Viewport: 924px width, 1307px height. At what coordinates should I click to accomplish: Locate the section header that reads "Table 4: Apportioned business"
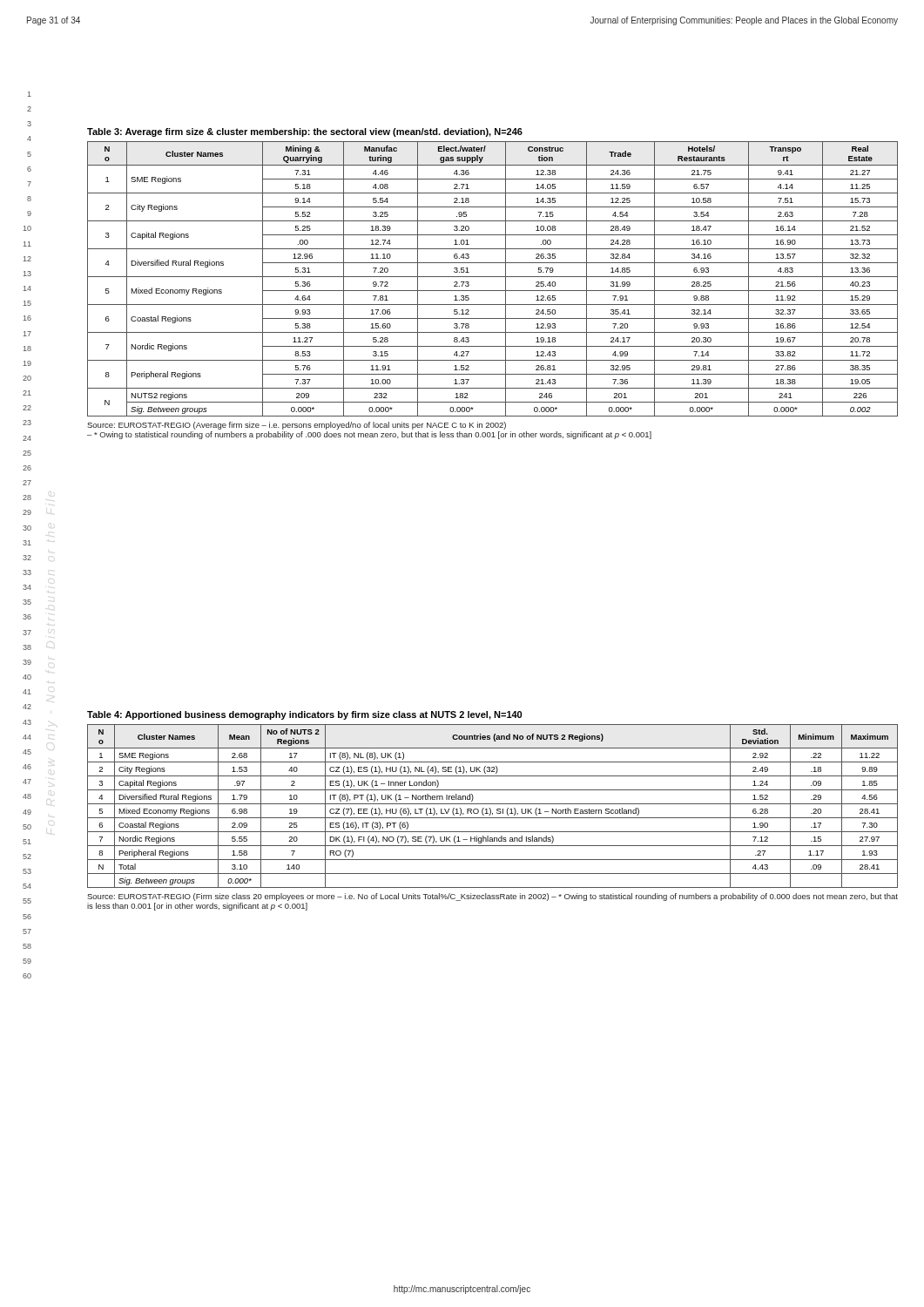click(x=305, y=715)
